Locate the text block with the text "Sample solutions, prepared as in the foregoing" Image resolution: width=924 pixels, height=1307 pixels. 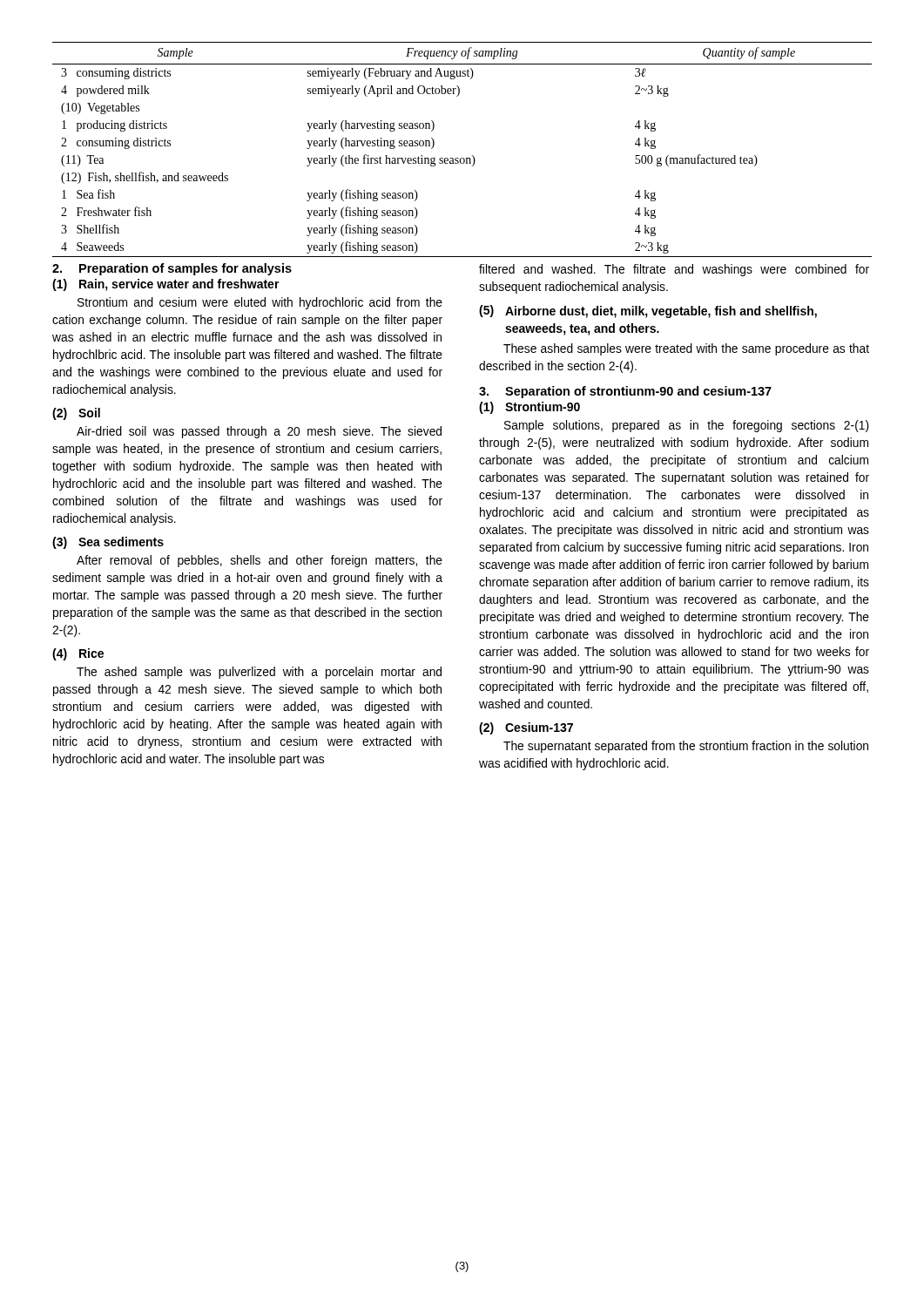click(674, 565)
